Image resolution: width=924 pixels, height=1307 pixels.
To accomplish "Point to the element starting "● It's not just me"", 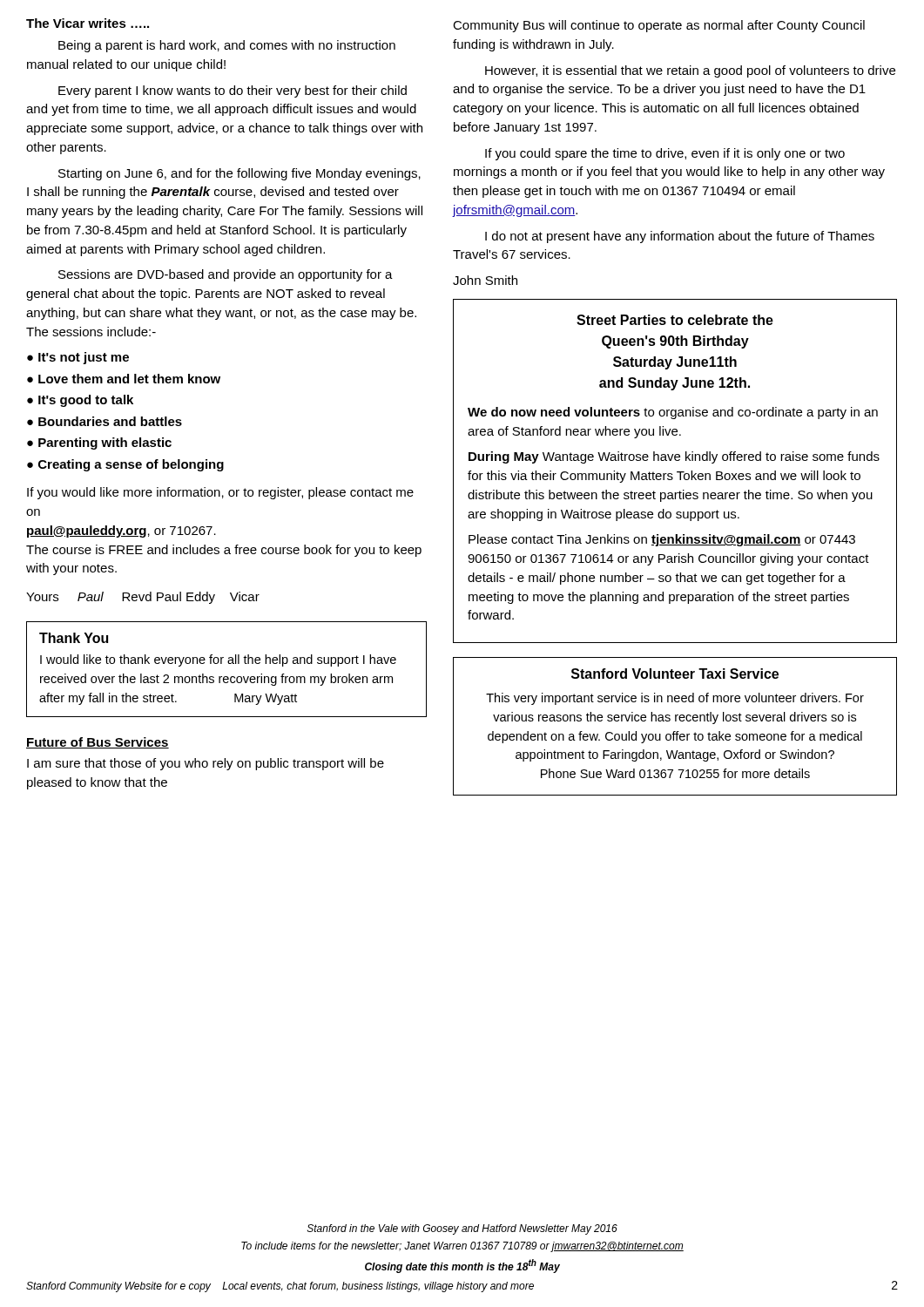I will coord(78,357).
